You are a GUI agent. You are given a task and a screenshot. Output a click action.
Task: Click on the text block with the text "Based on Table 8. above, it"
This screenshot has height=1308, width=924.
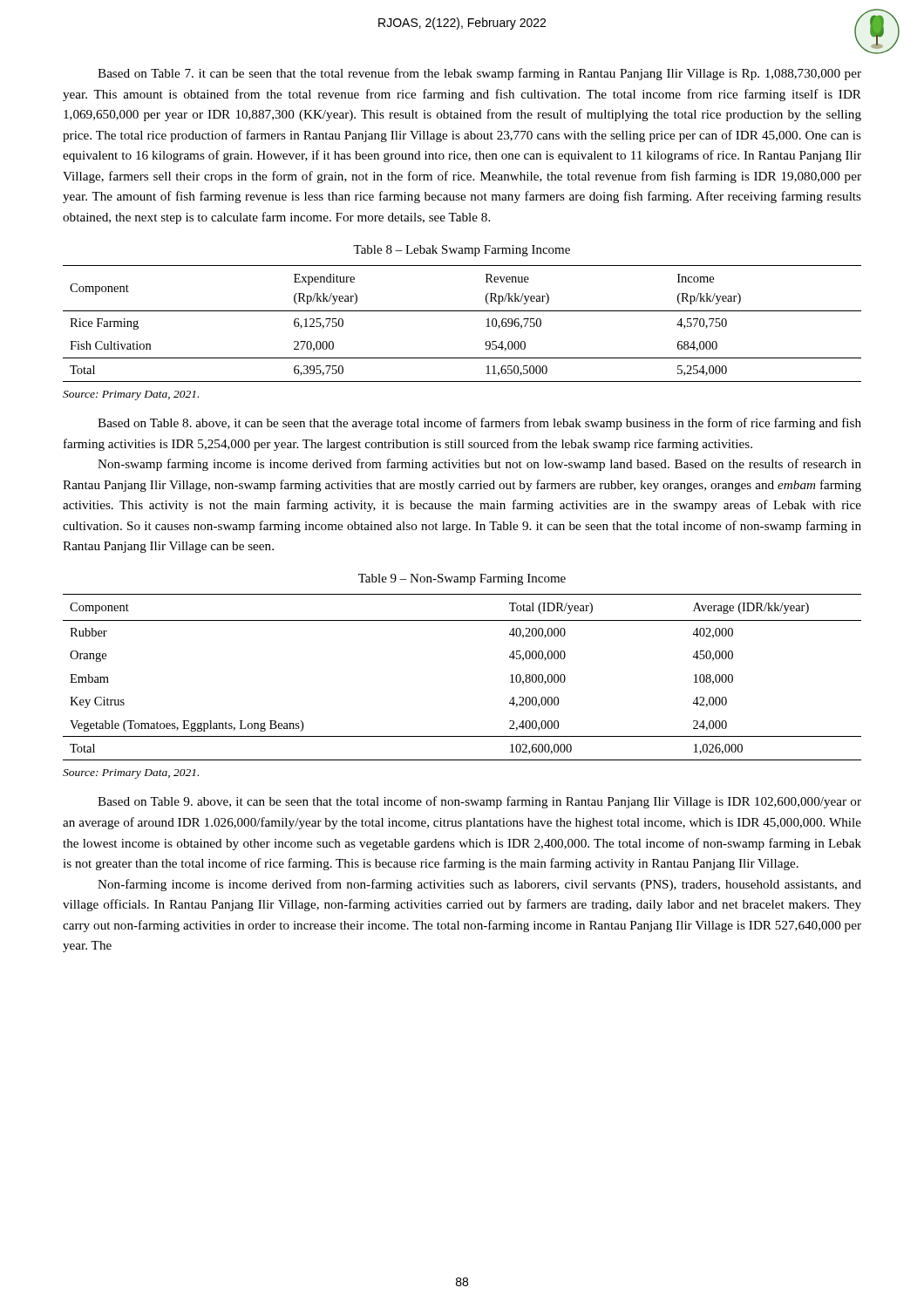click(462, 433)
